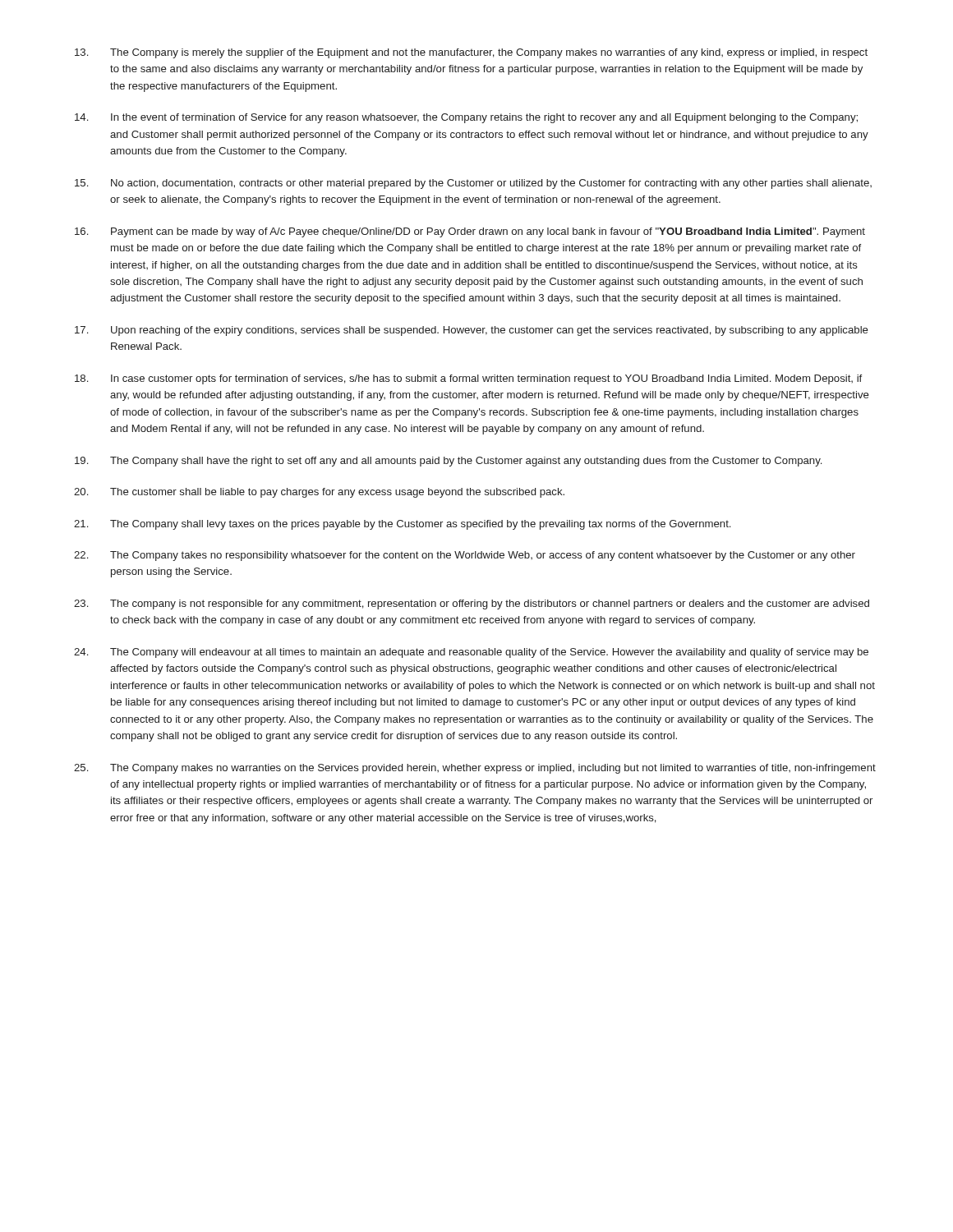Locate the list item that reads "19. The Company shall have the right to"
This screenshot has width=953, height=1232.
coord(476,461)
